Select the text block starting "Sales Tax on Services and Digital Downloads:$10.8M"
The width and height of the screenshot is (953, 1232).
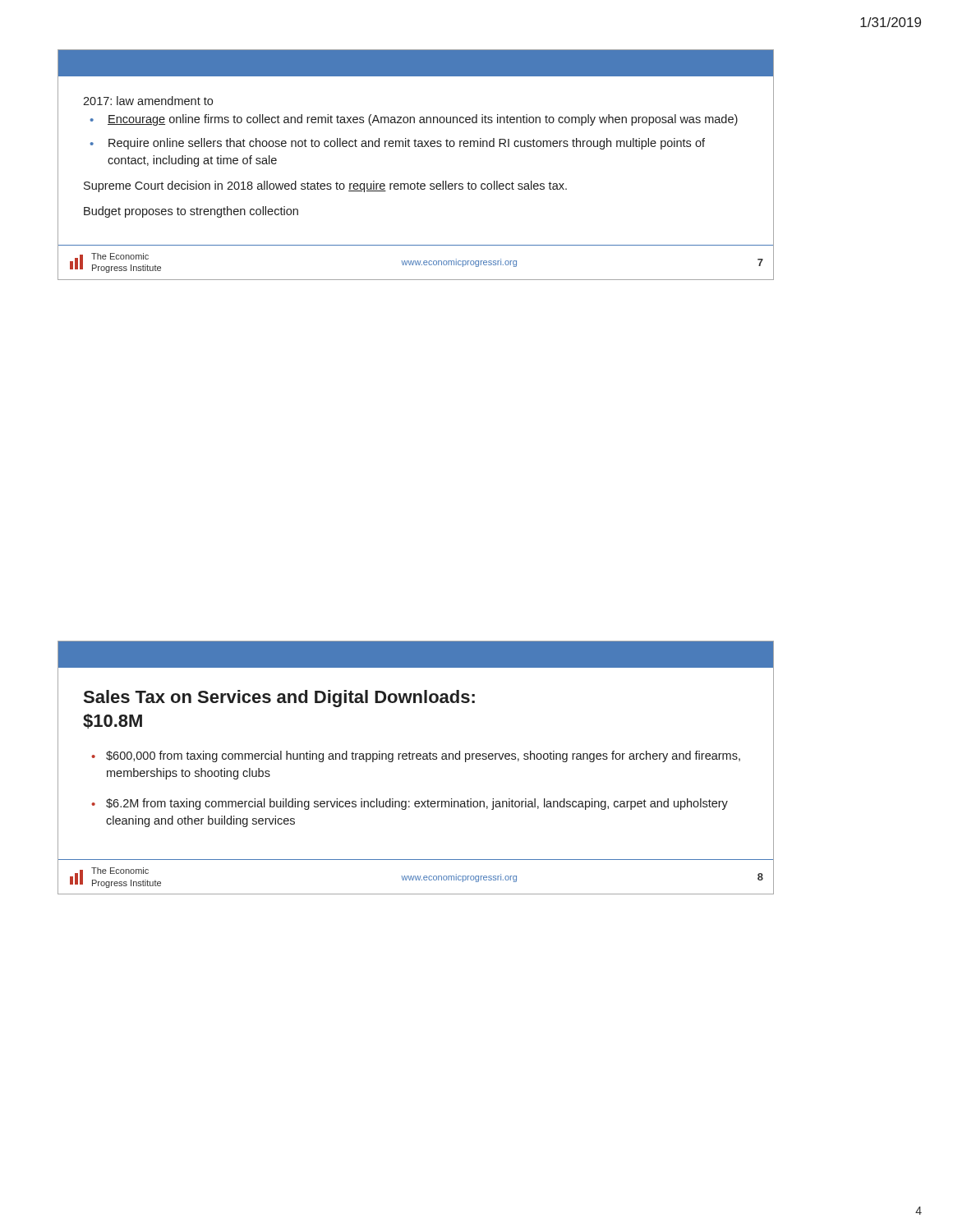point(280,709)
